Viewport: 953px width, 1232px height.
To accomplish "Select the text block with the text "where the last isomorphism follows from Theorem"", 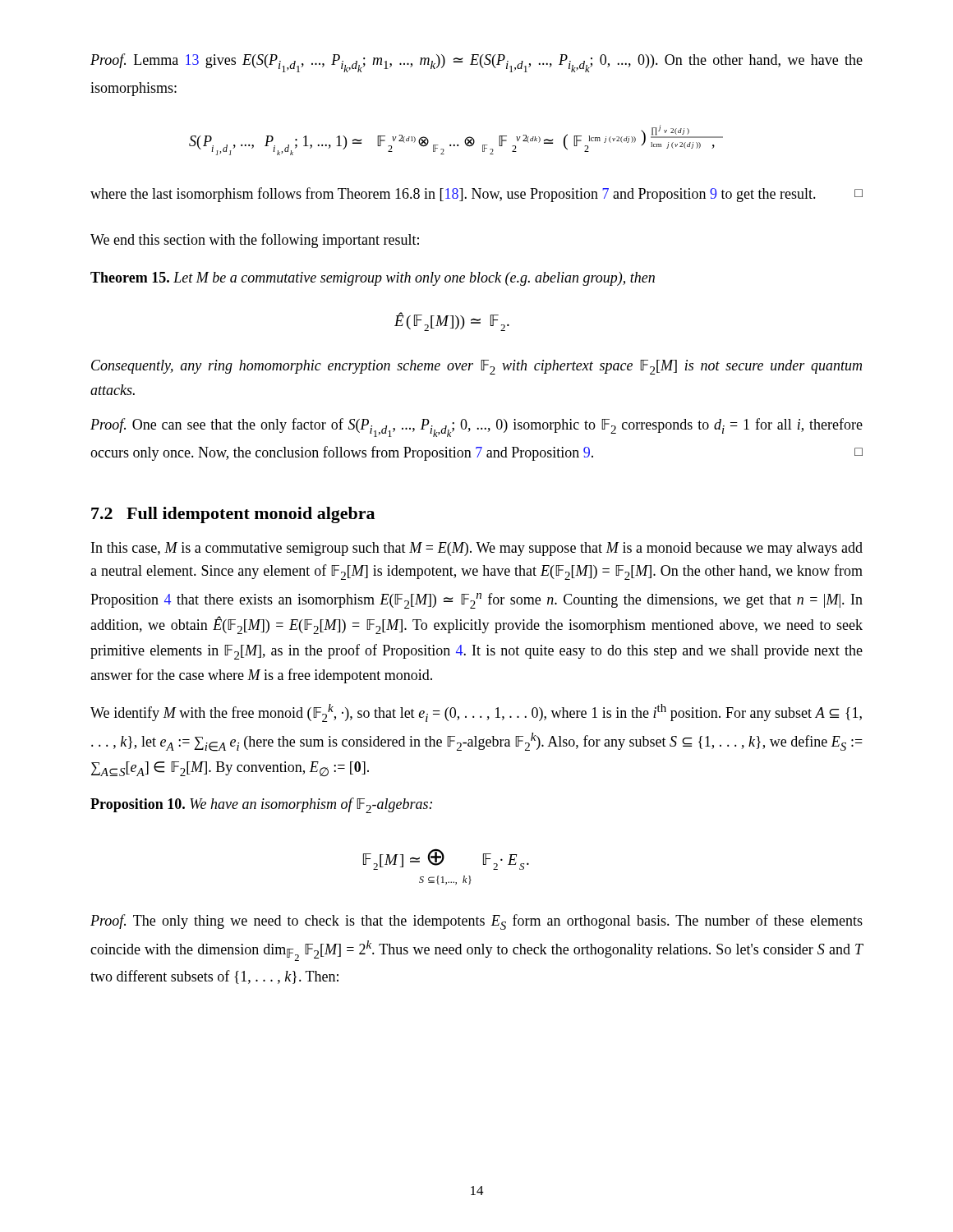I will tap(476, 200).
